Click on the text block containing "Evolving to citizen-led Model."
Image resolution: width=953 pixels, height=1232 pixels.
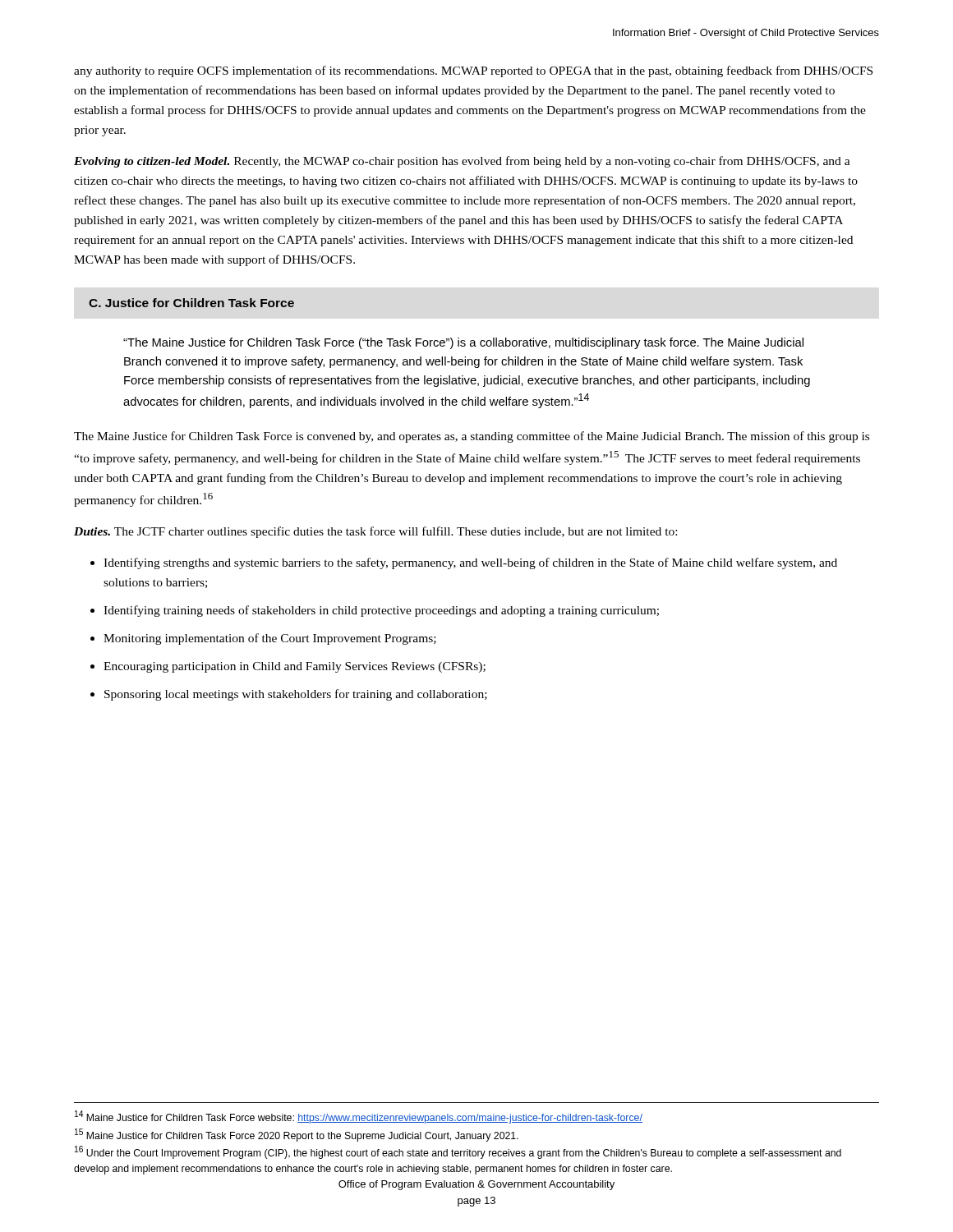(476, 210)
